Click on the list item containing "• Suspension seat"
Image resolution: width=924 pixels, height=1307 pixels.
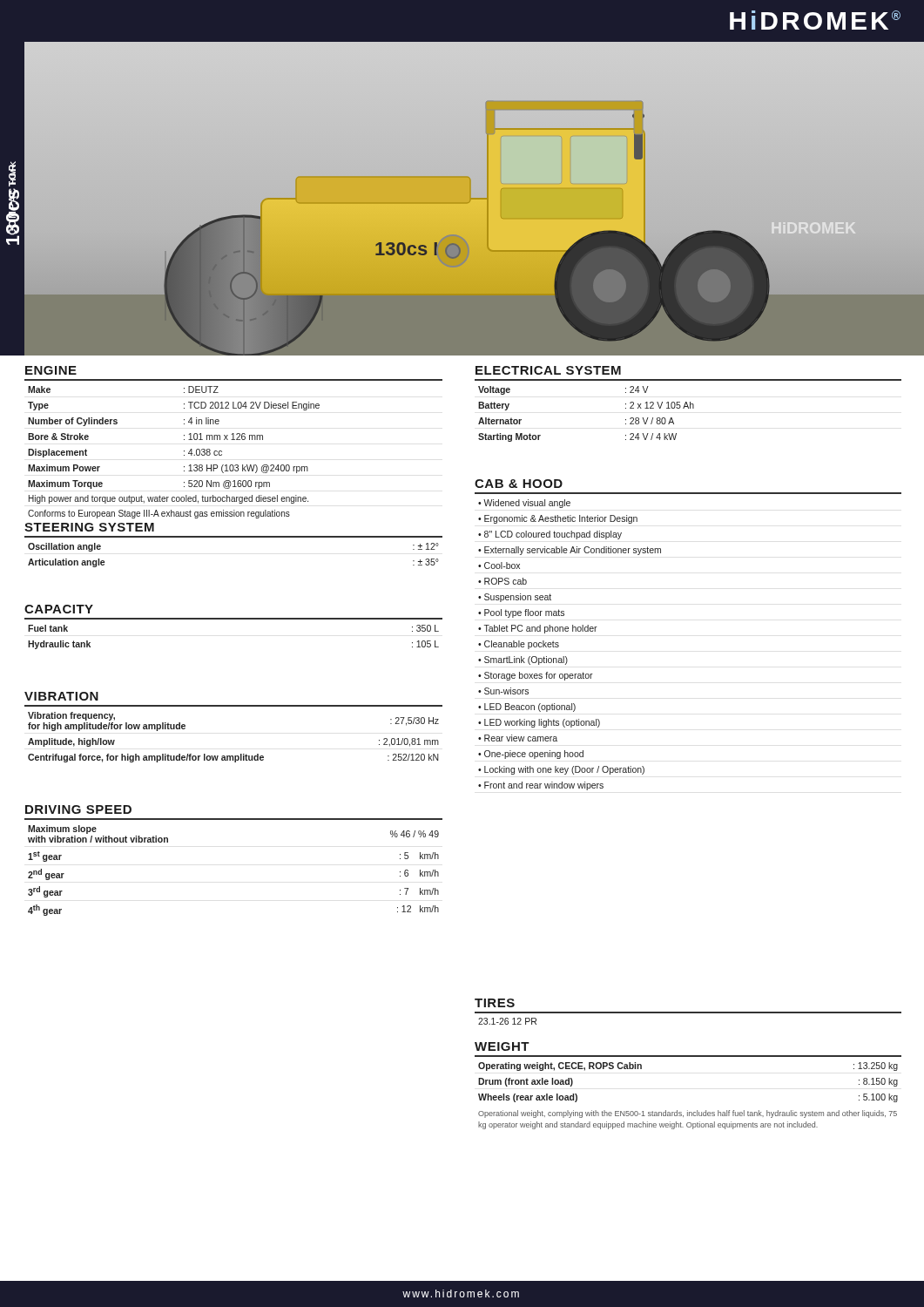coord(515,596)
